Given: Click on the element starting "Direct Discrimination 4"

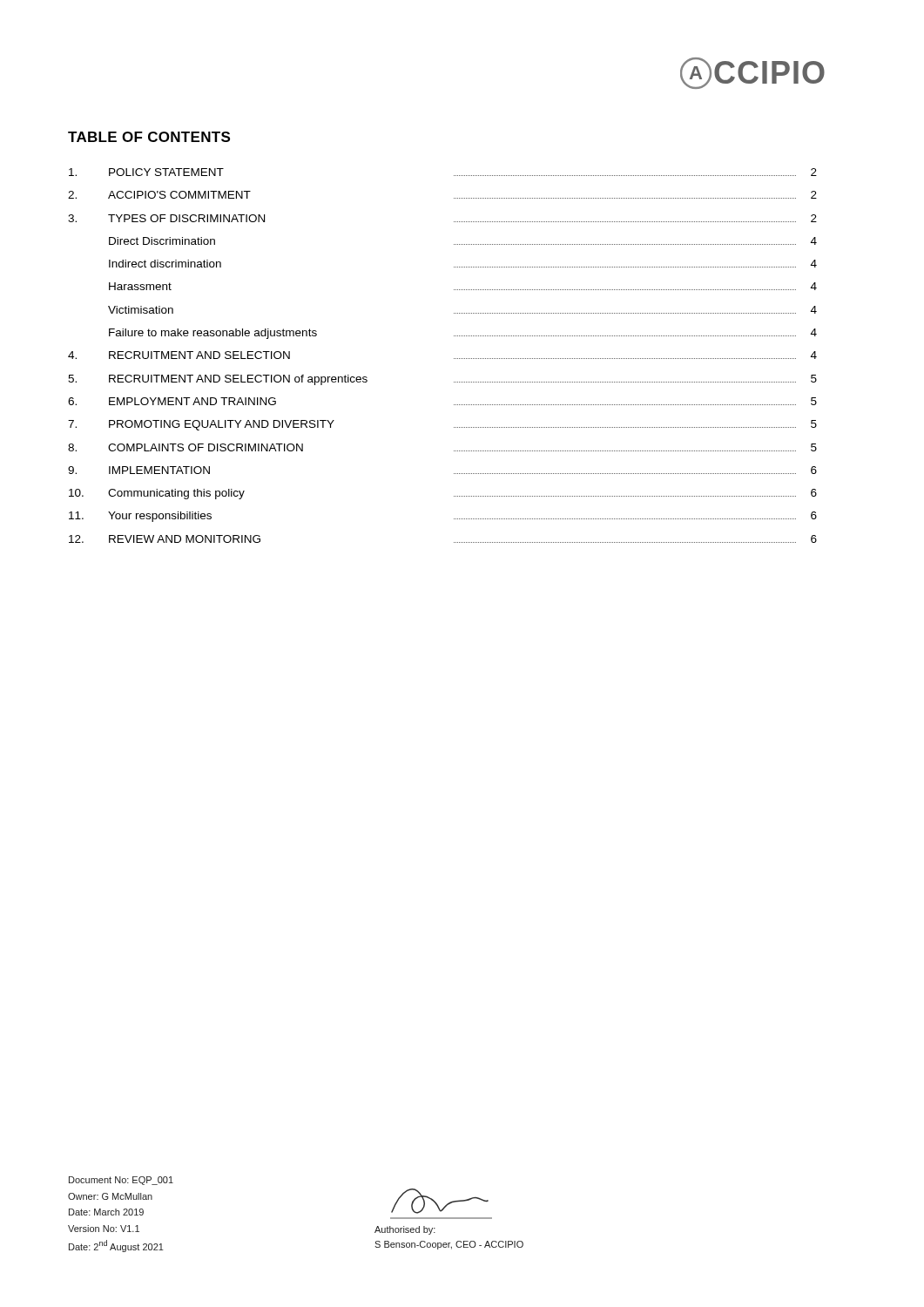Looking at the screenshot, I should point(462,241).
